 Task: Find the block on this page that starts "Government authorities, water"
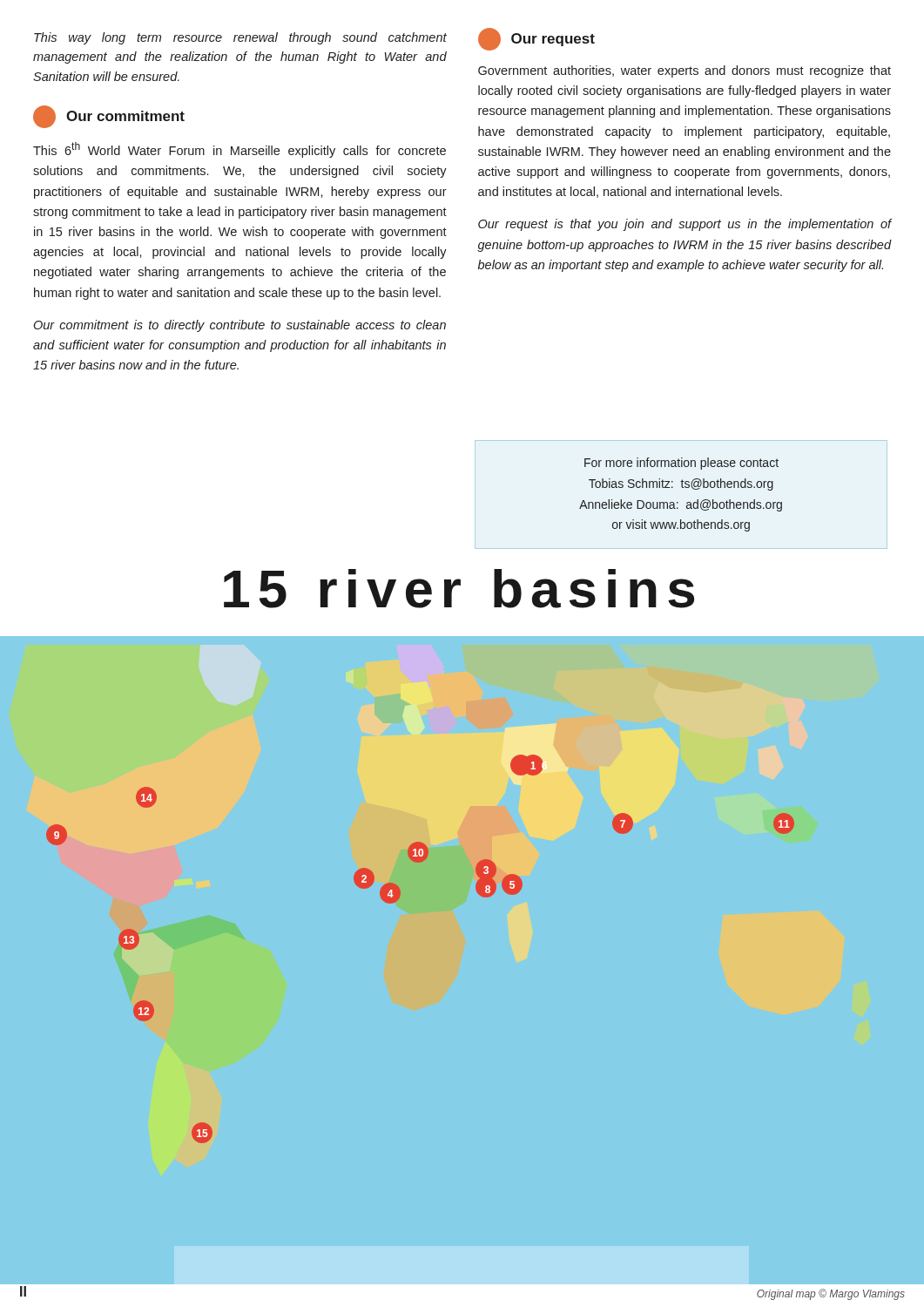click(x=684, y=131)
